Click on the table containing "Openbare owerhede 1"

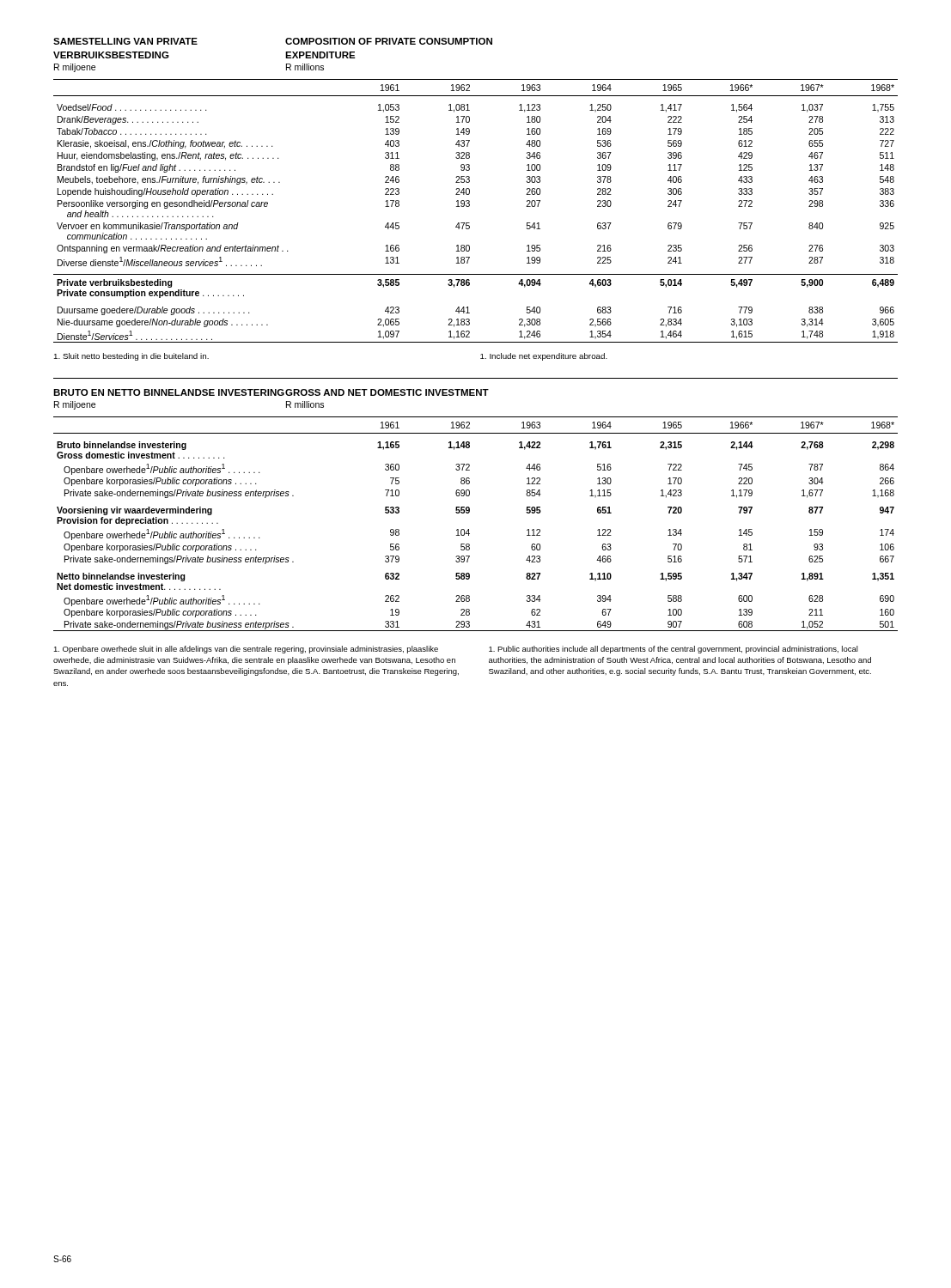pyautogui.click(x=476, y=525)
